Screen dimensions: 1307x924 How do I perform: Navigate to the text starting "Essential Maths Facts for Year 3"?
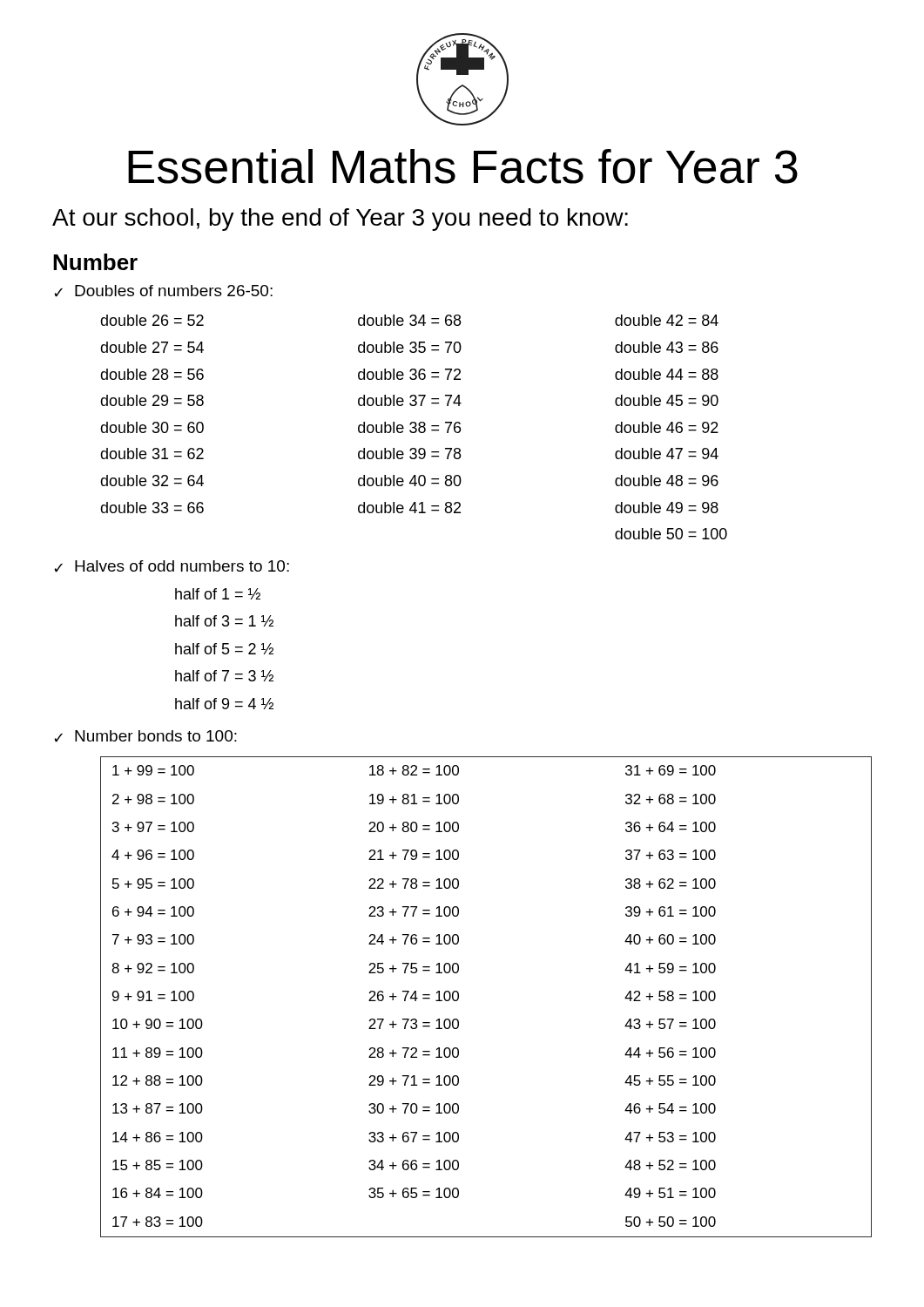pos(462,166)
